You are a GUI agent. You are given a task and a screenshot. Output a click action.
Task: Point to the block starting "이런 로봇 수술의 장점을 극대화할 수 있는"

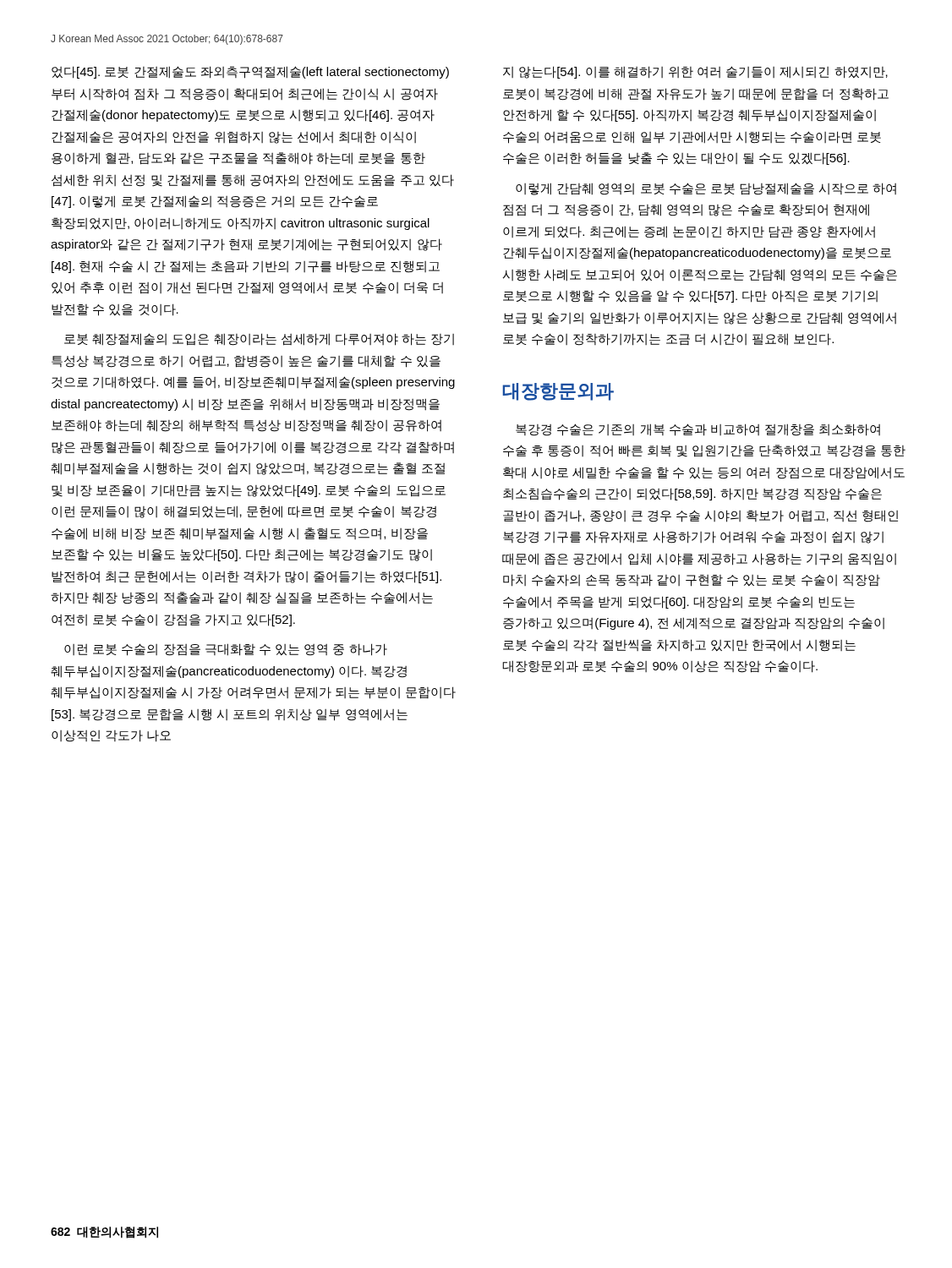[254, 692]
